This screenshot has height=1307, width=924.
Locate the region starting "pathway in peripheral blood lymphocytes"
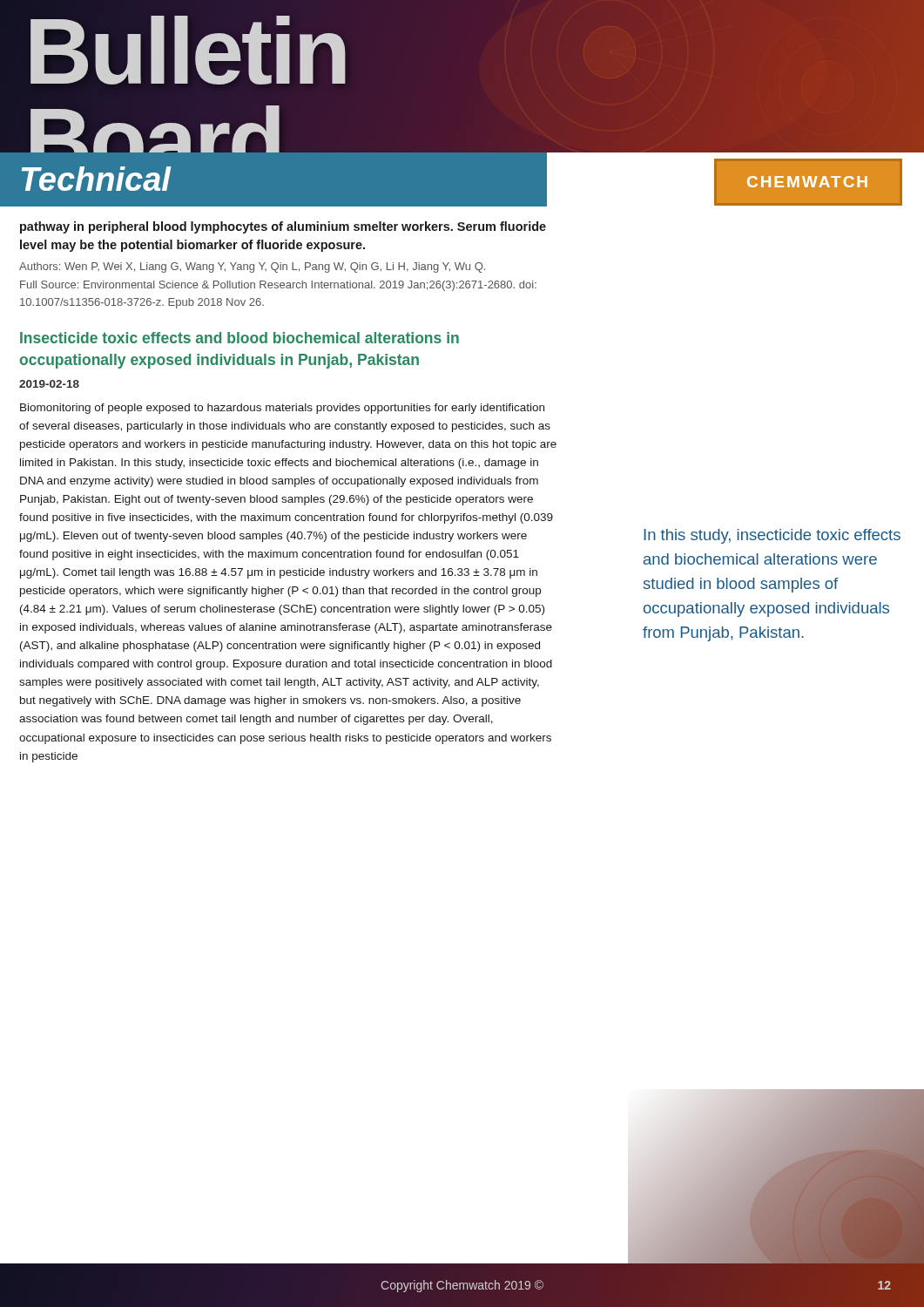tap(283, 236)
